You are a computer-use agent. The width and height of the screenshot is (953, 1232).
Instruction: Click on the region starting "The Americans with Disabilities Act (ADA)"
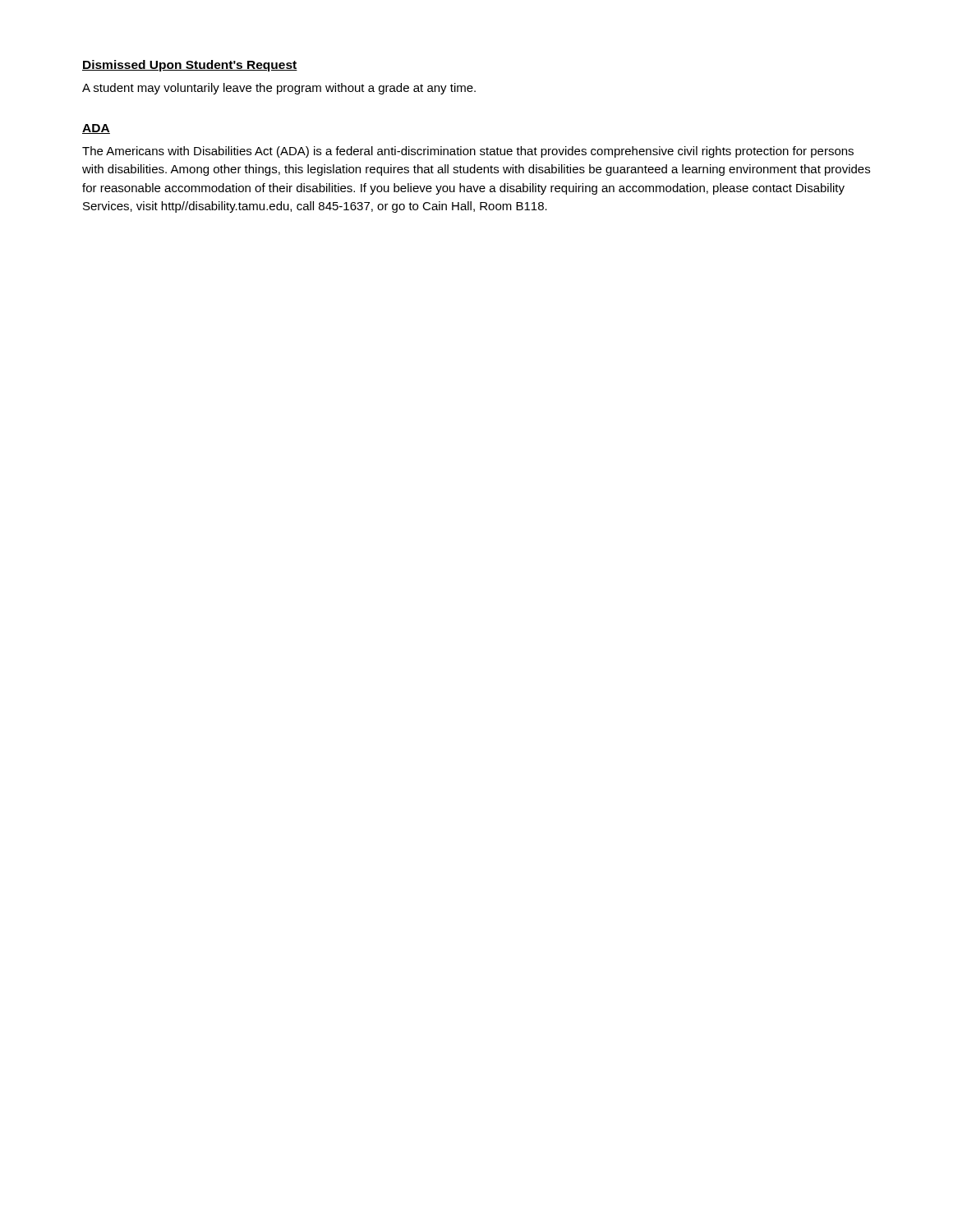coord(476,179)
